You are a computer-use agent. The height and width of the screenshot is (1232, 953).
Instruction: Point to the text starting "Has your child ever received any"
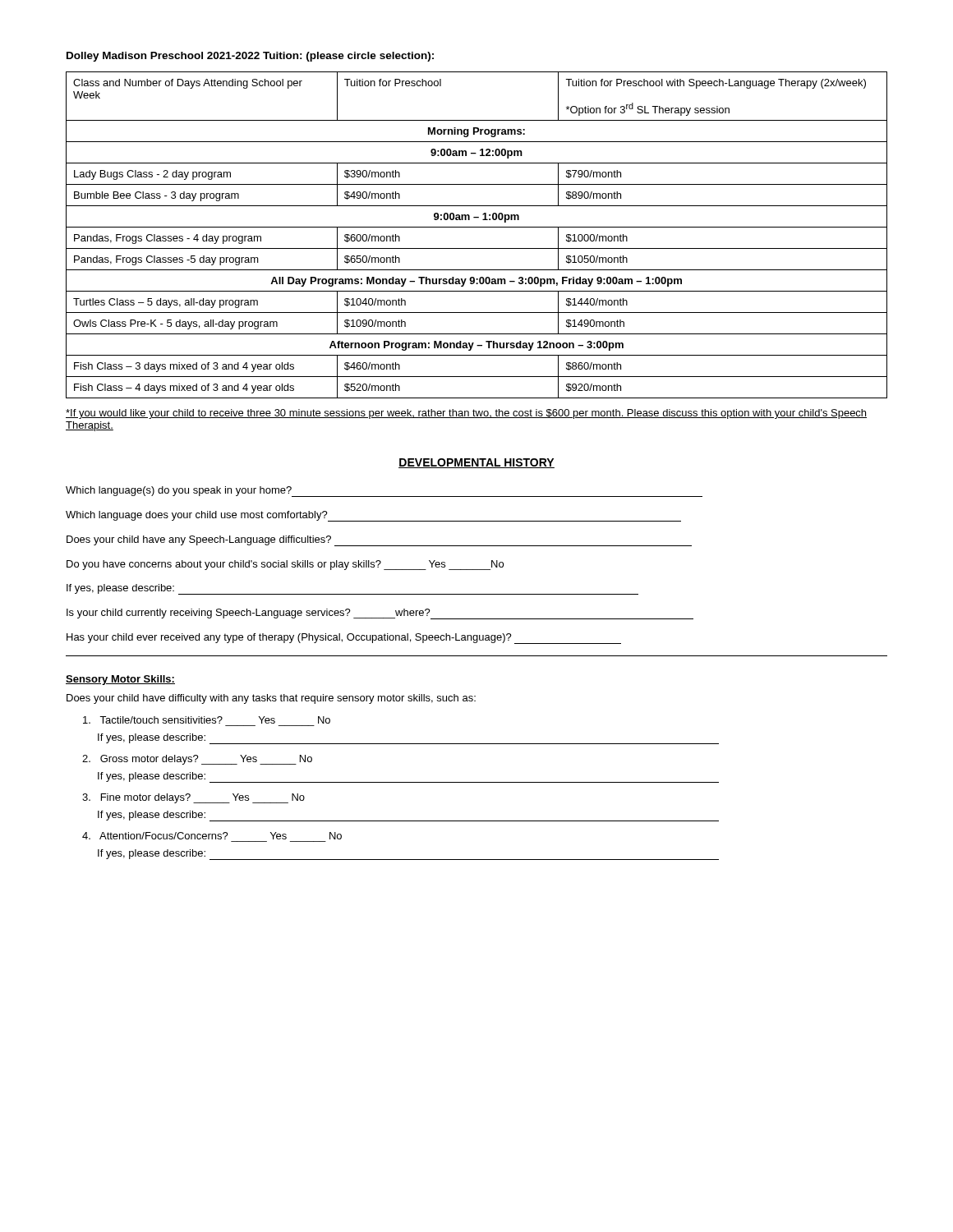coord(344,638)
